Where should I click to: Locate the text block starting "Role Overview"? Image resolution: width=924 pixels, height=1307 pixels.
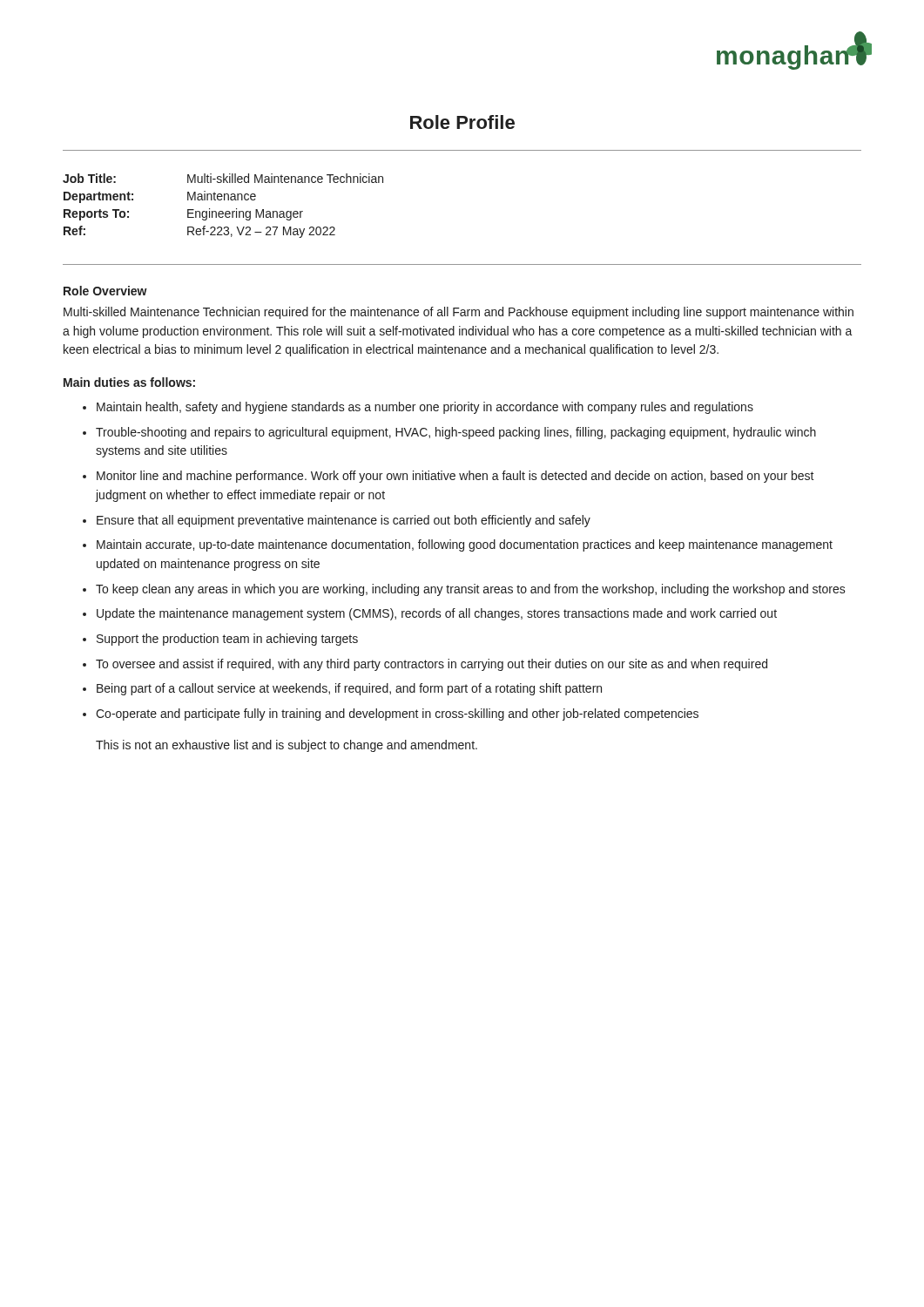point(105,291)
